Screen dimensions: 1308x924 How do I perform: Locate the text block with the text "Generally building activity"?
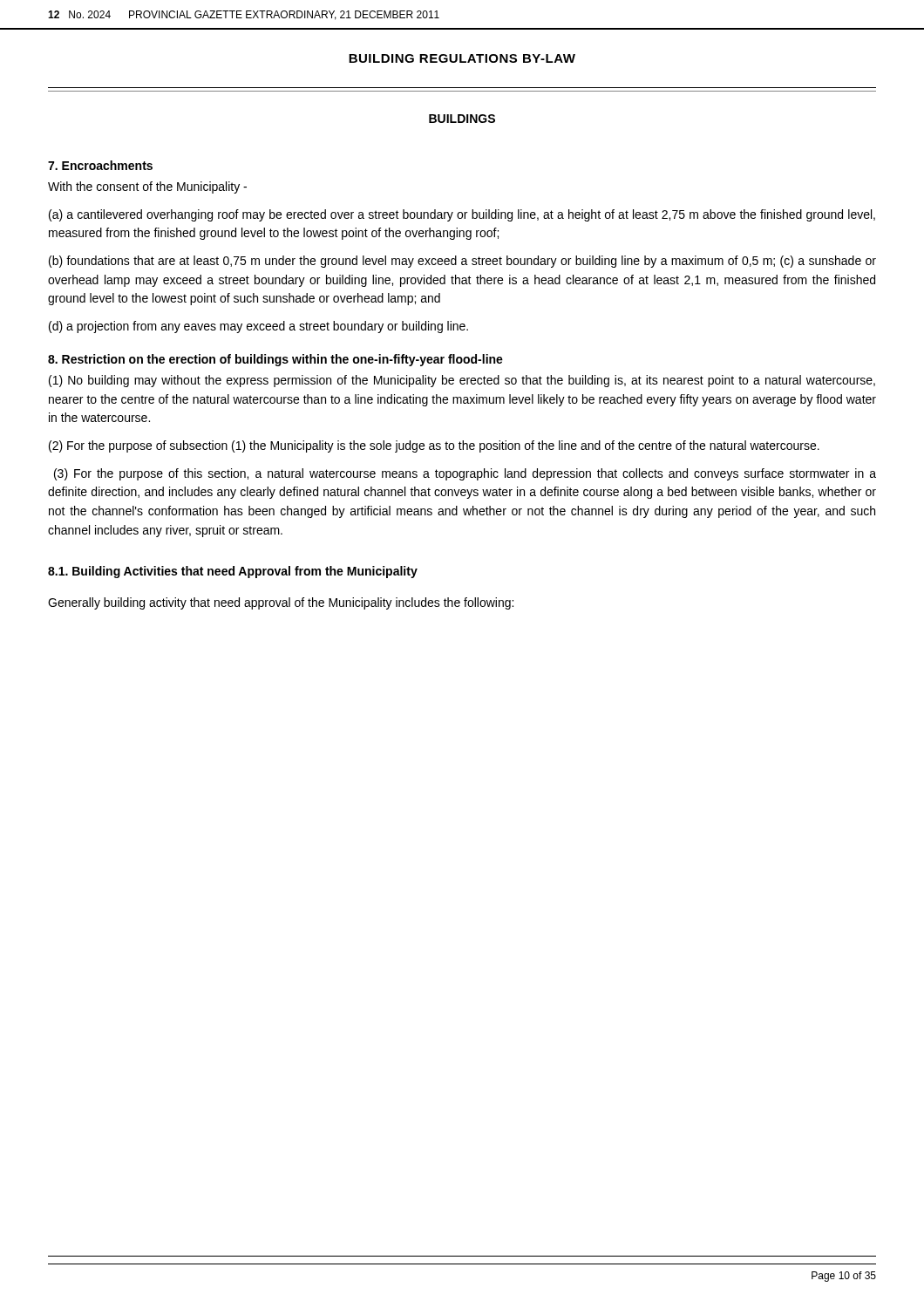tap(281, 603)
